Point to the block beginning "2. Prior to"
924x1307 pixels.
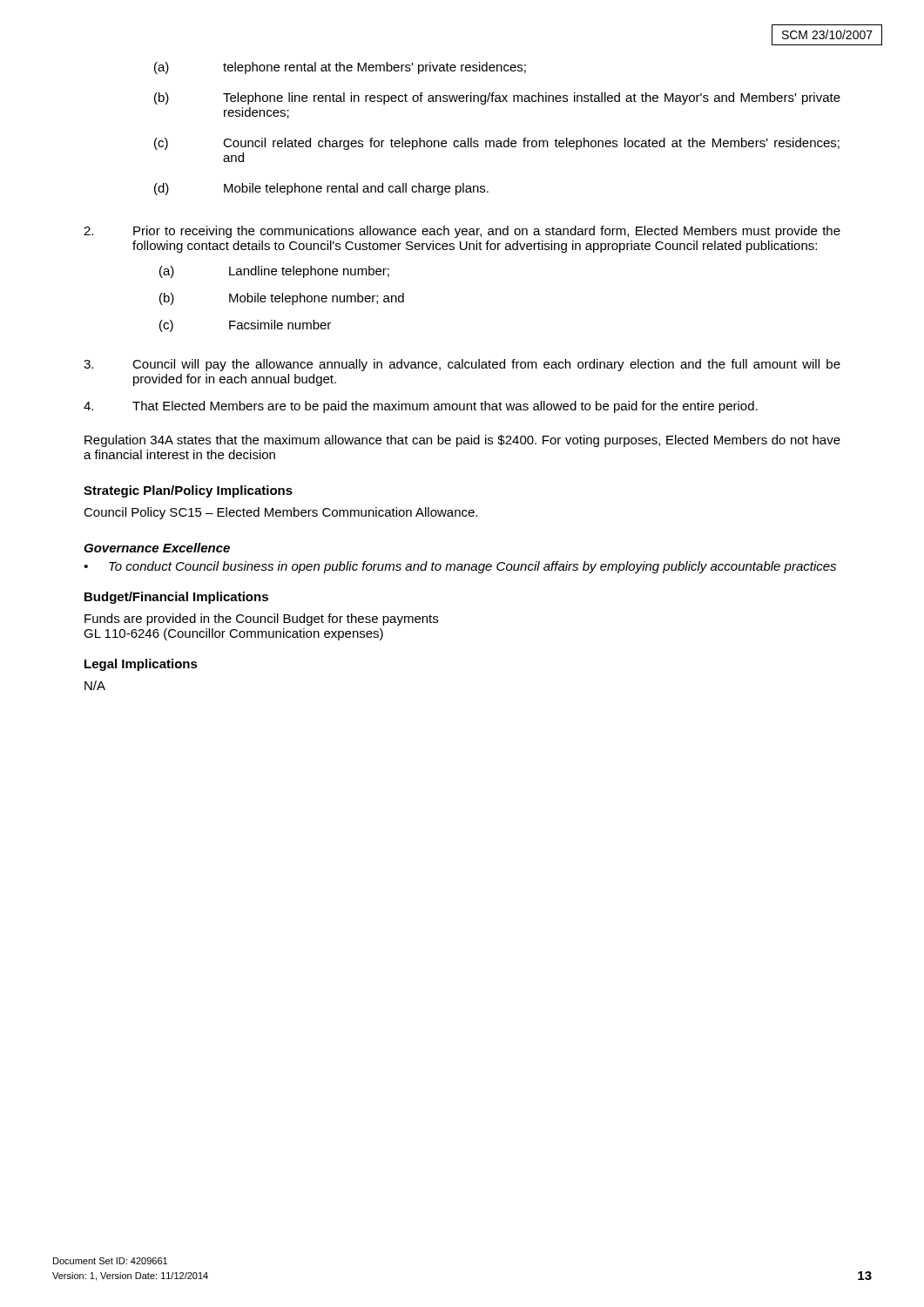[x=462, y=232]
